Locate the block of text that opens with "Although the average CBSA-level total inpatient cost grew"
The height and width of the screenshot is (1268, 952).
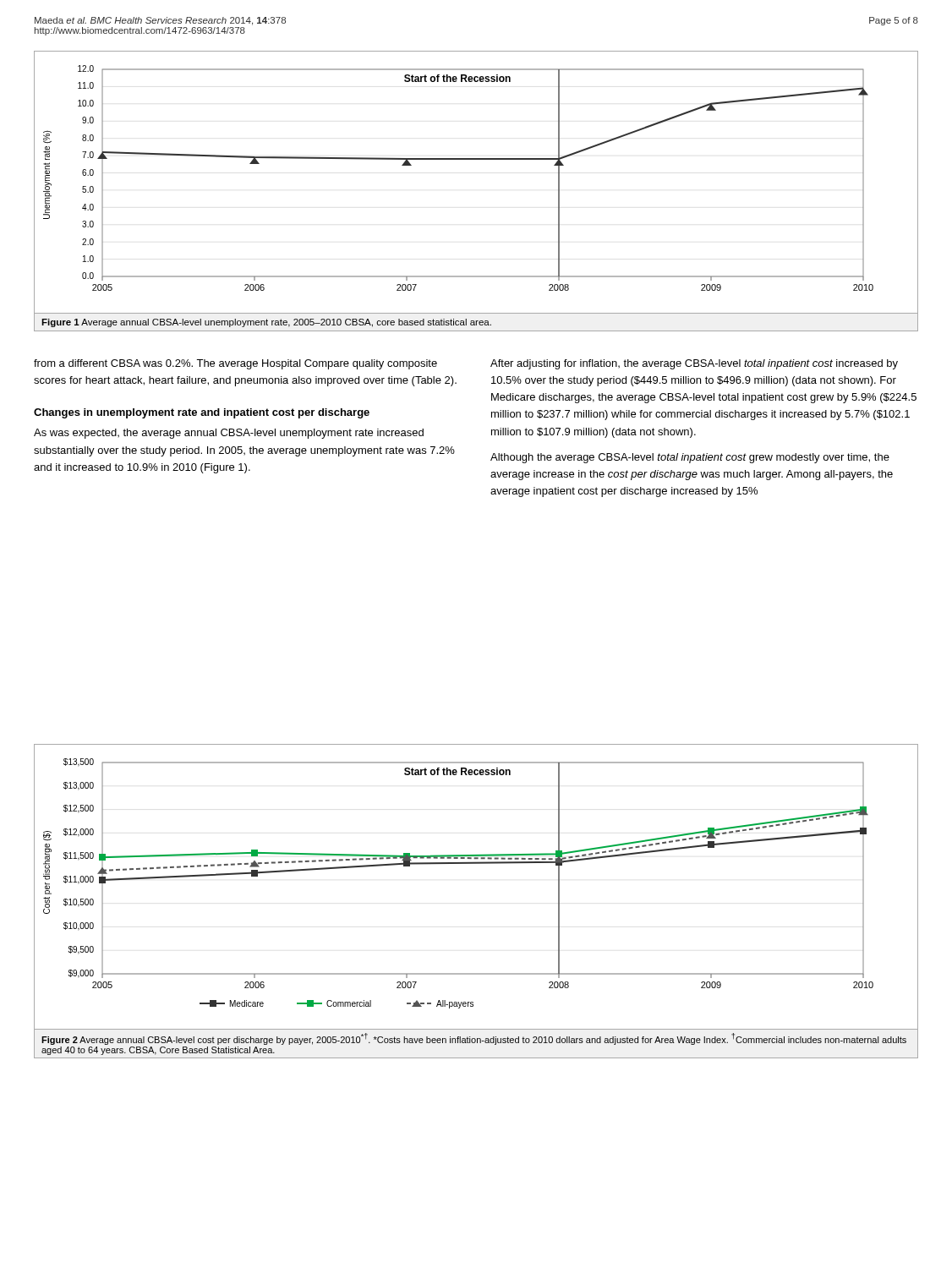pyautogui.click(x=692, y=474)
